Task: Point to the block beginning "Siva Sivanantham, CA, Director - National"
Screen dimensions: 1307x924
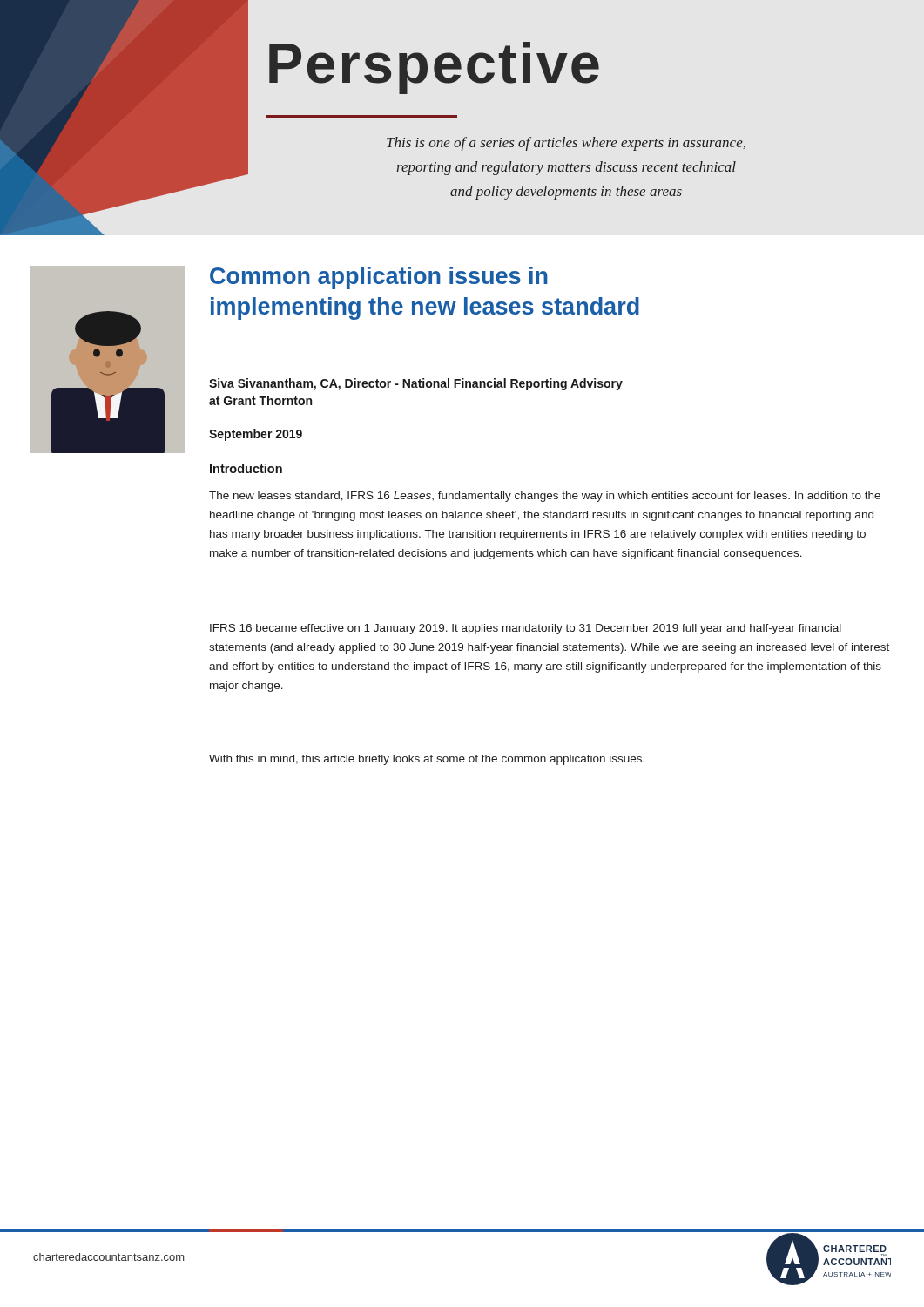Action: coord(416,392)
